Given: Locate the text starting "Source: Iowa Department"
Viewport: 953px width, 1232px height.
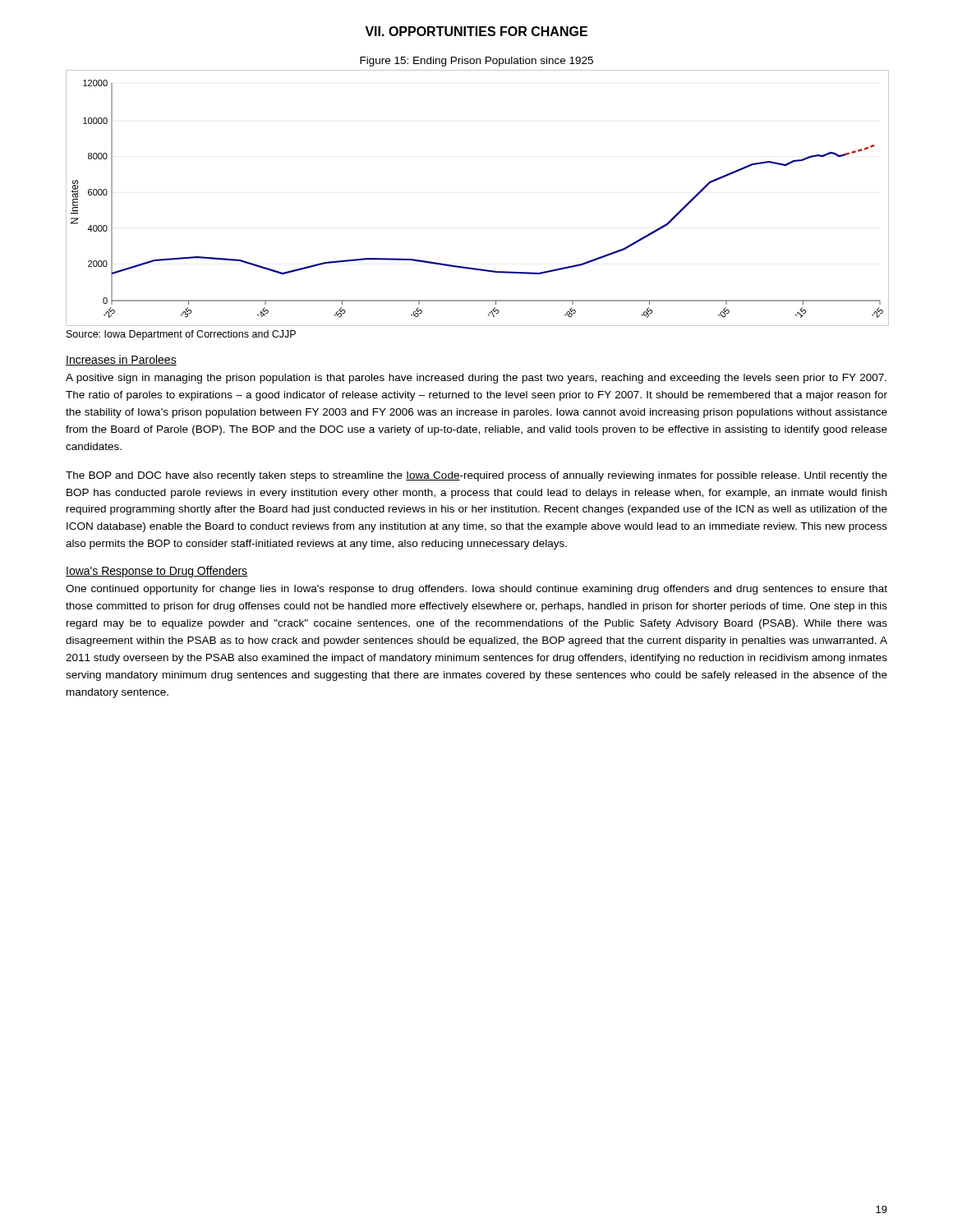Looking at the screenshot, I should [181, 334].
